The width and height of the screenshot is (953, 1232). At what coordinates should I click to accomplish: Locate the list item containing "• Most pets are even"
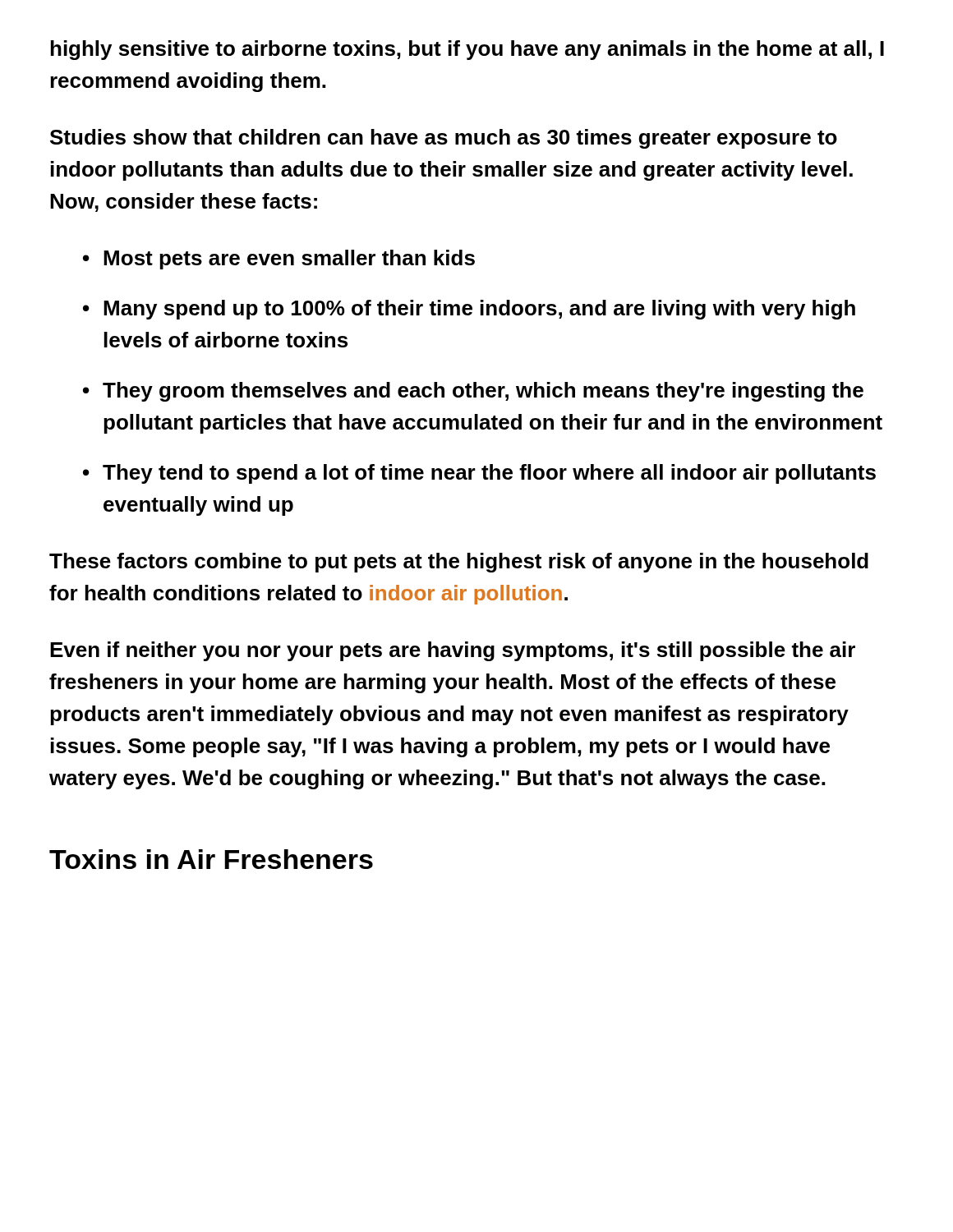279,258
